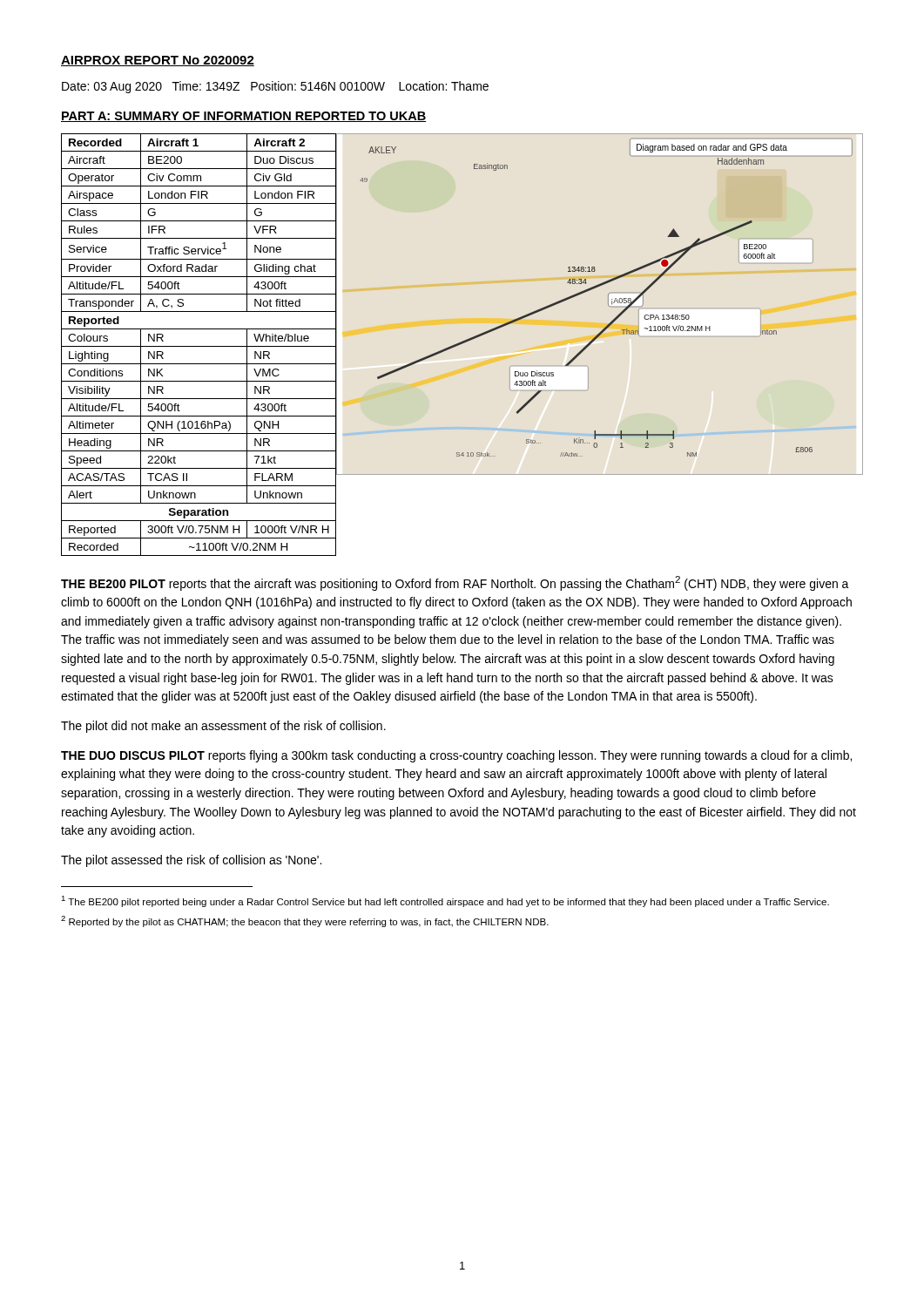This screenshot has height=1307, width=924.
Task: Locate the table with the text "1000ft V/NR H"
Action: pyautogui.click(x=199, y=344)
